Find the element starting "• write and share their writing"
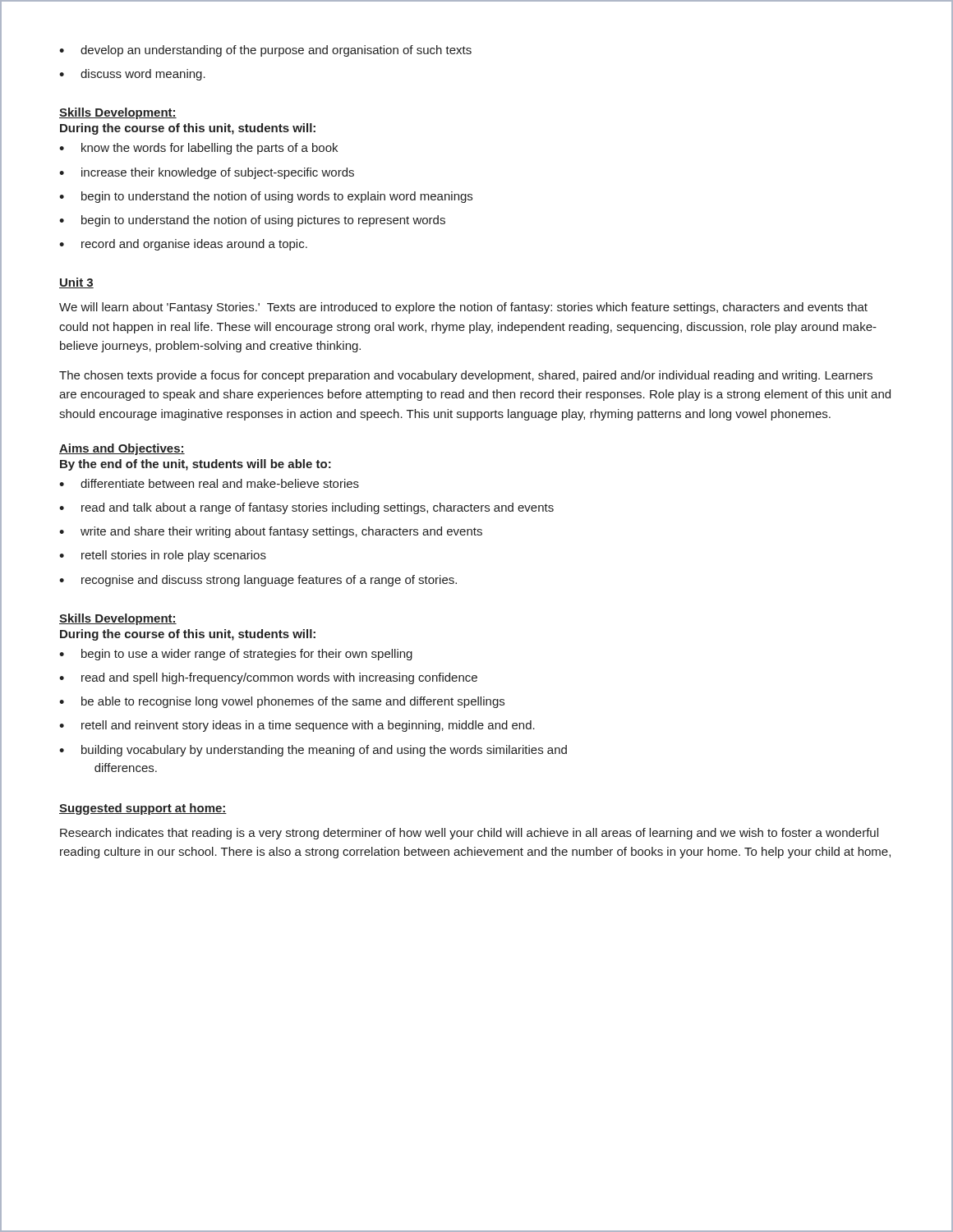Viewport: 953px width, 1232px height. pos(271,533)
